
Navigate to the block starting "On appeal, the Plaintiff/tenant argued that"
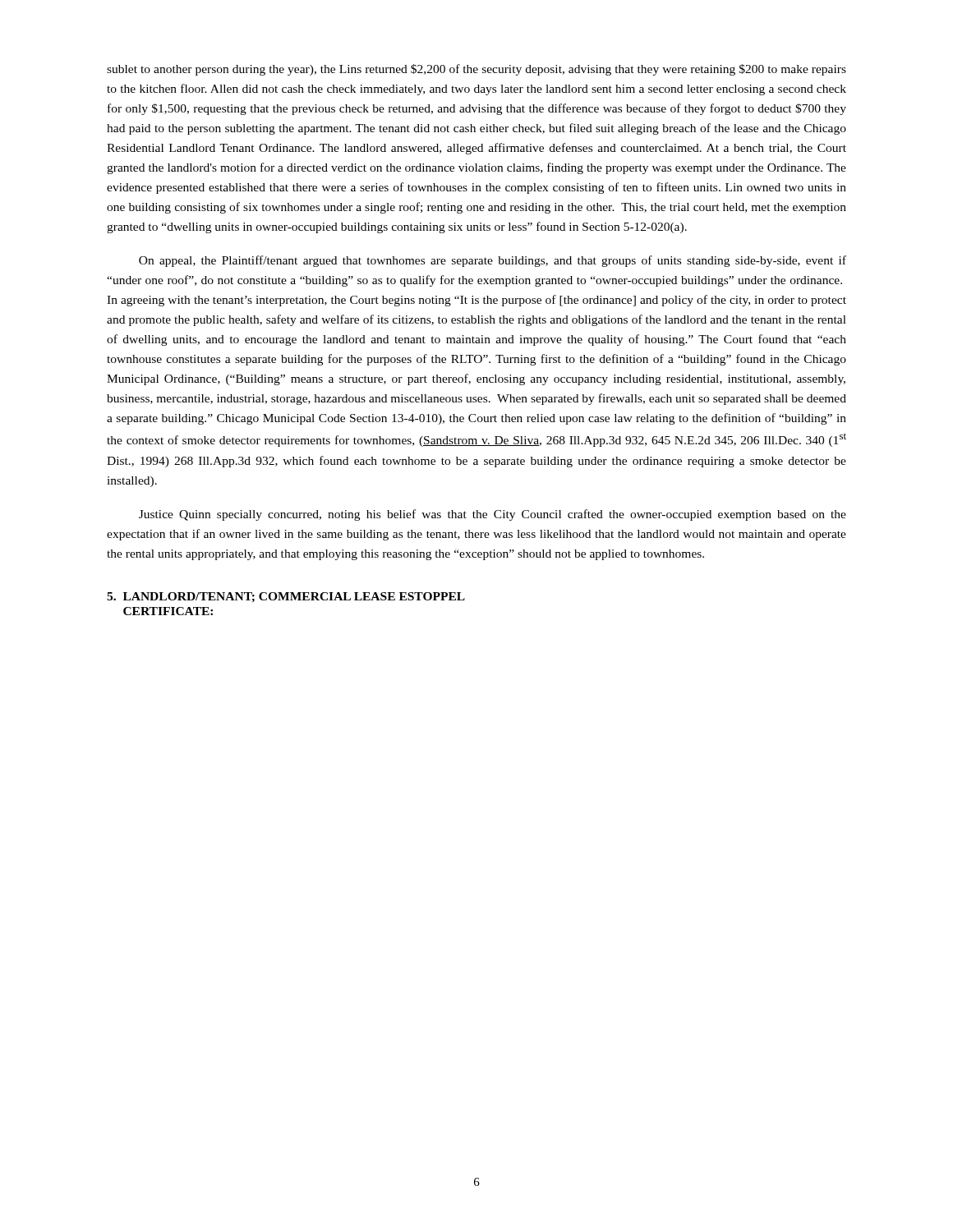(x=476, y=370)
